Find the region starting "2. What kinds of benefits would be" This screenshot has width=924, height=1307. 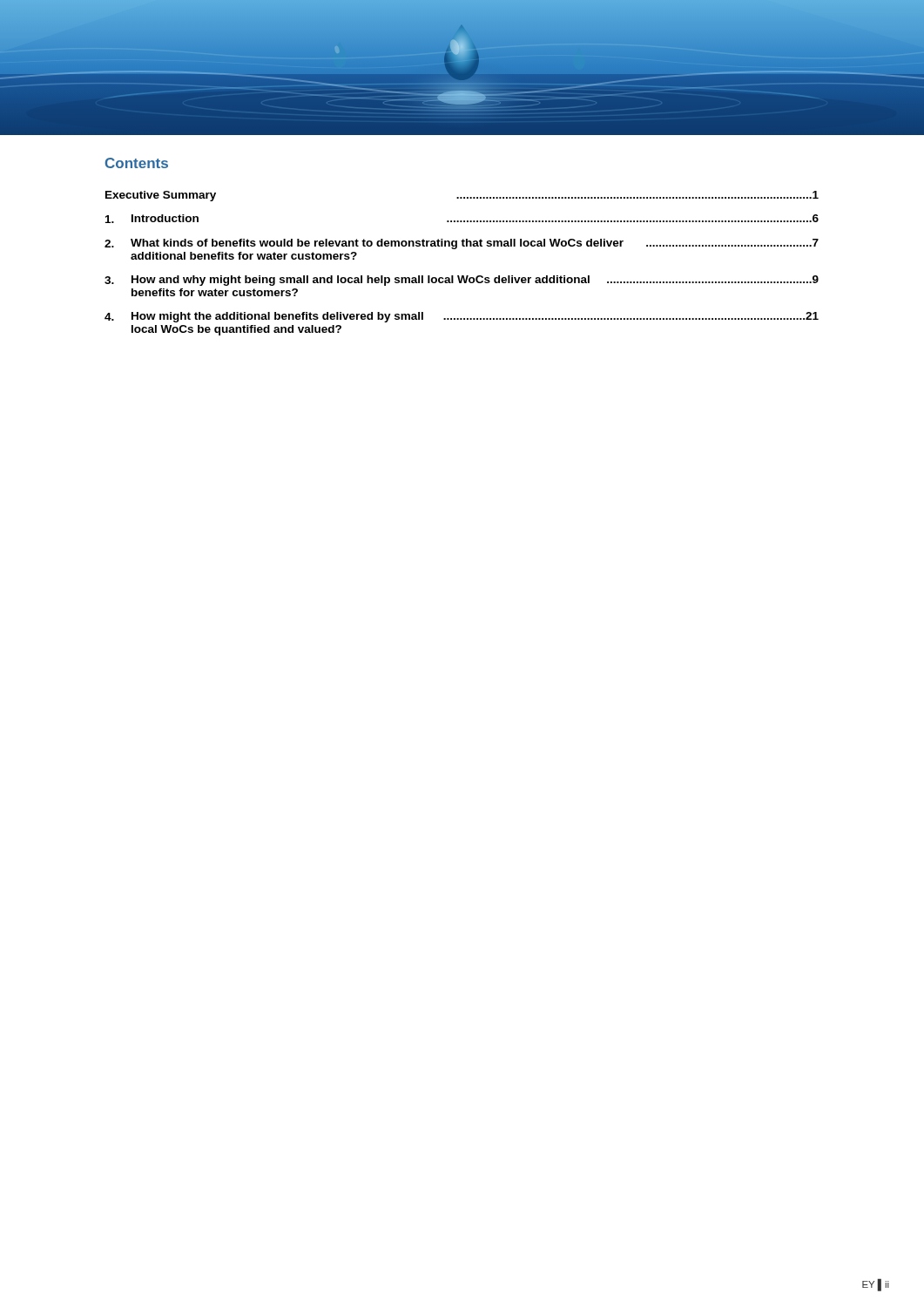[x=462, y=249]
